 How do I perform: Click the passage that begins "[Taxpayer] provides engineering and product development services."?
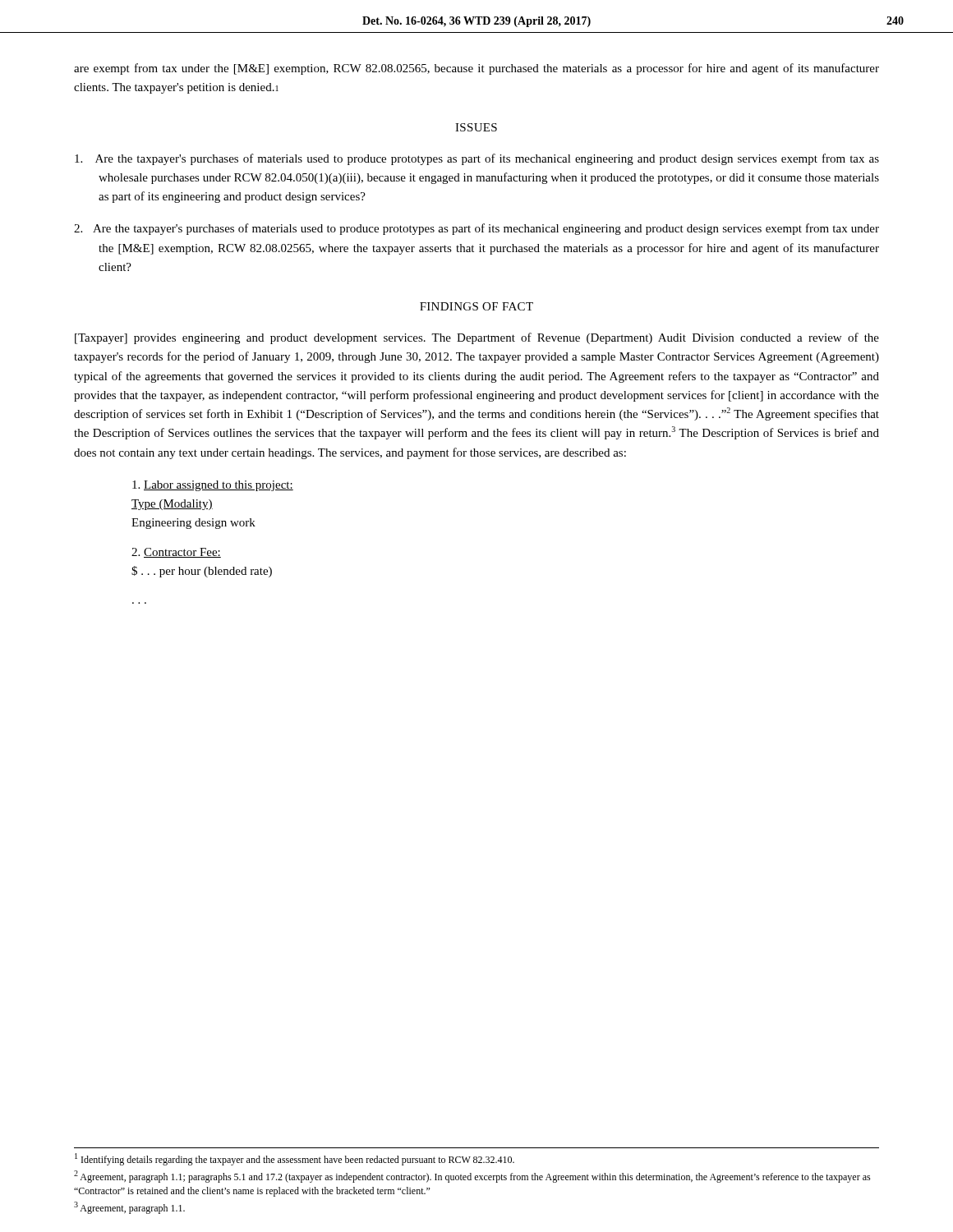pos(476,395)
